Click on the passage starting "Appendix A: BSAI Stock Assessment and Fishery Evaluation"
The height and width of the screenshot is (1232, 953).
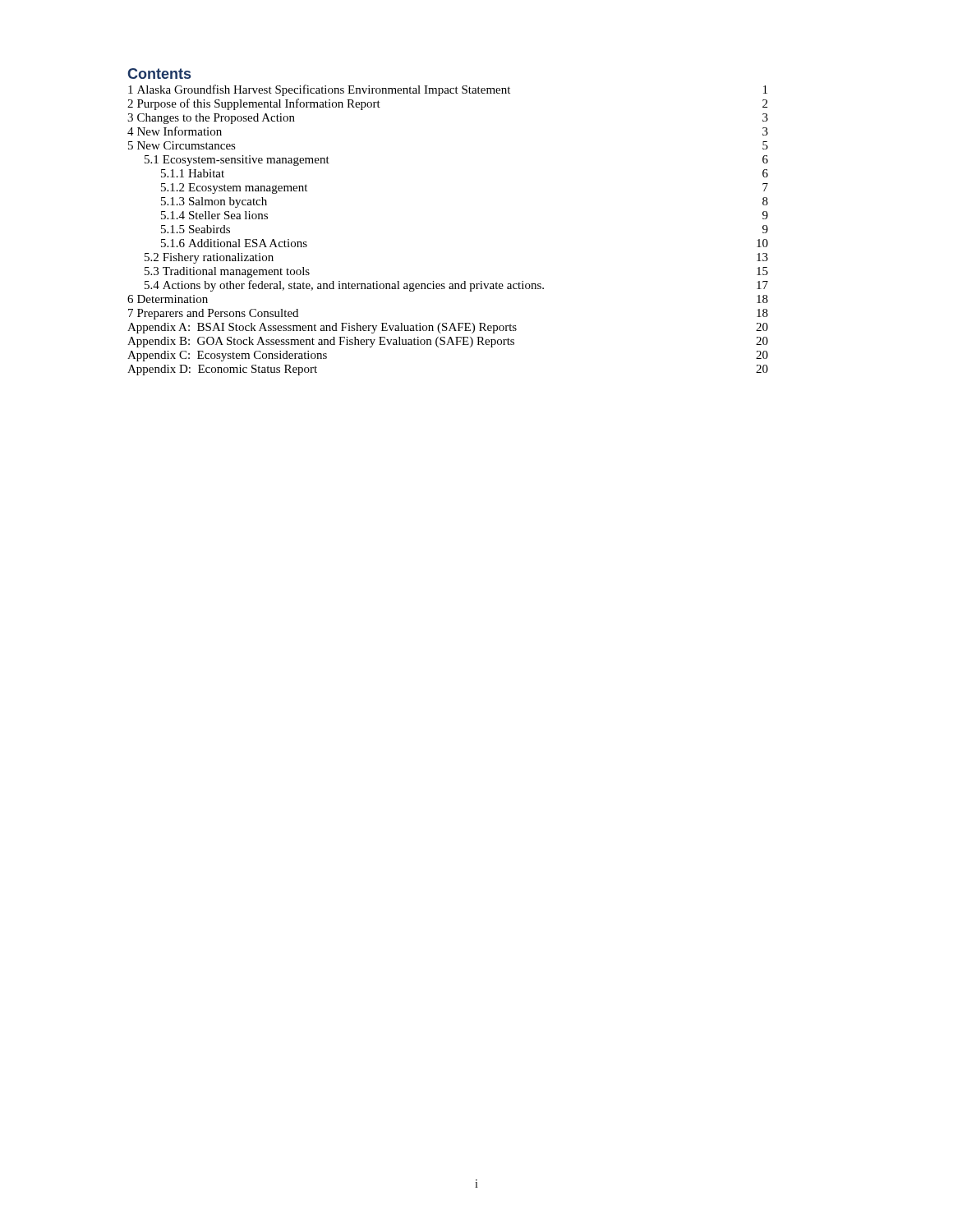(448, 327)
